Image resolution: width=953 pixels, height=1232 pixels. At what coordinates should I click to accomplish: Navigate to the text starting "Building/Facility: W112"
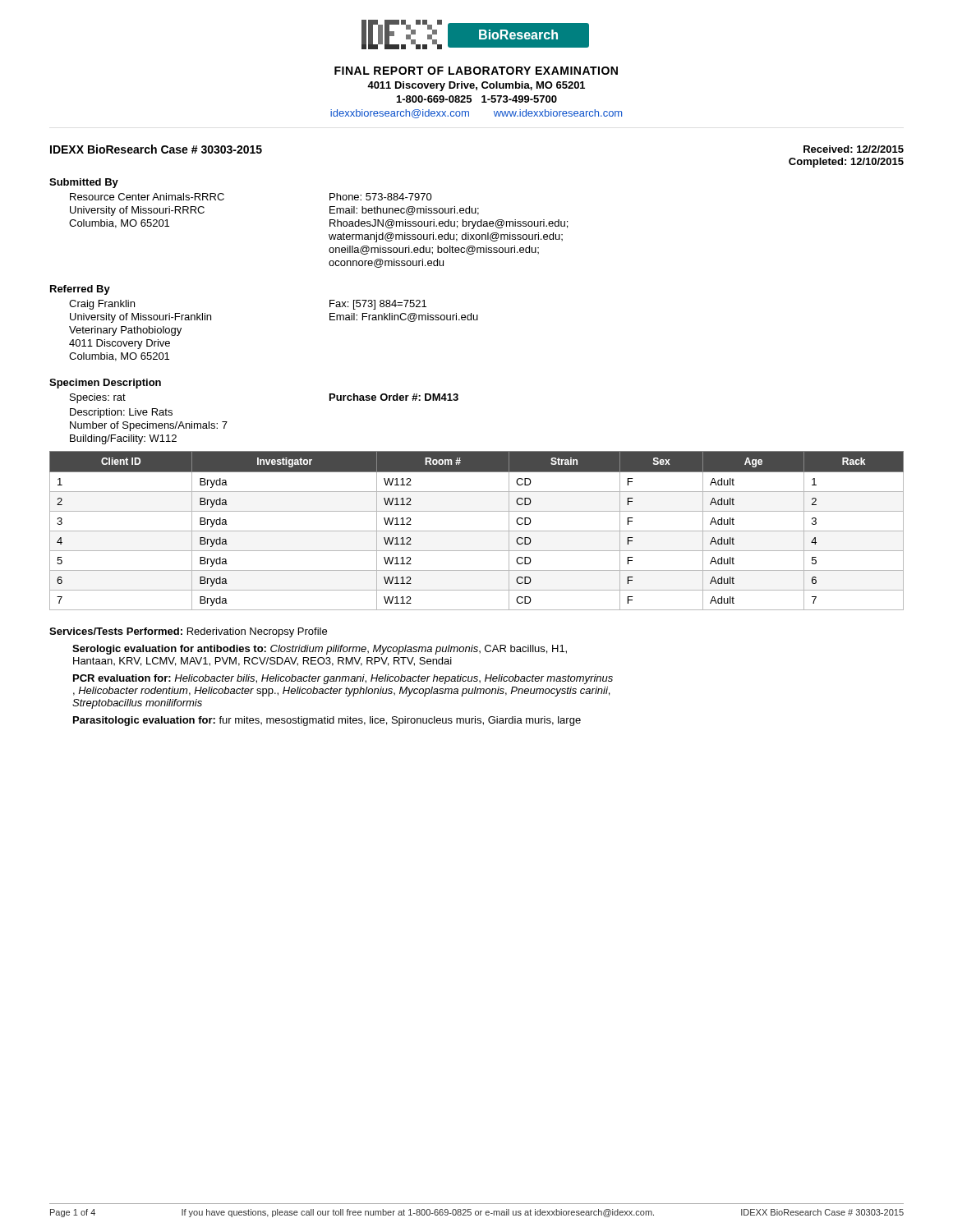pyautogui.click(x=123, y=438)
